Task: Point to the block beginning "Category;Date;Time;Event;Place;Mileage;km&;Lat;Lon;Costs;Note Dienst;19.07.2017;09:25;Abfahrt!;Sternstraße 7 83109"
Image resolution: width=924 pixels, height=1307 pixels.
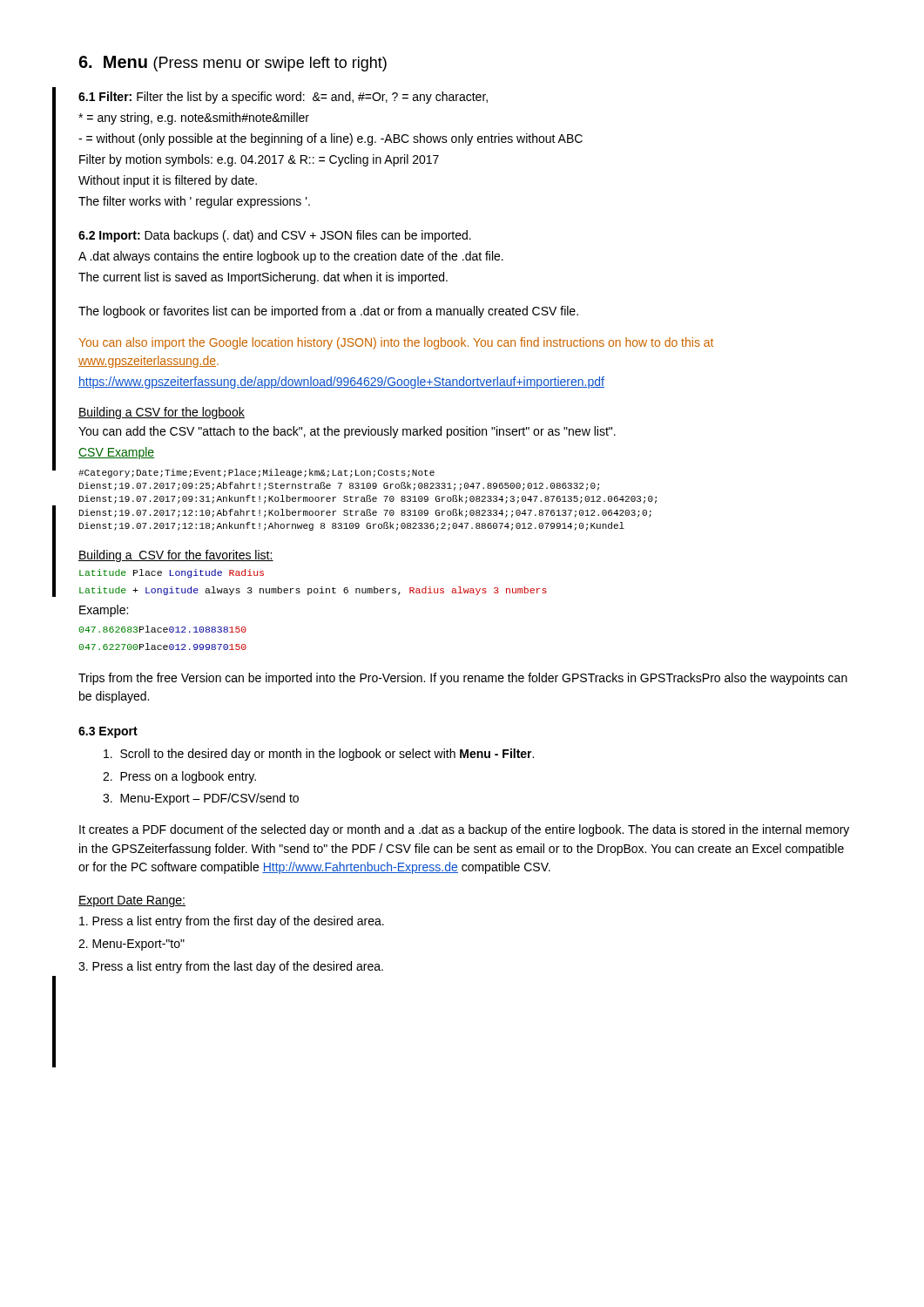Action: point(466,500)
